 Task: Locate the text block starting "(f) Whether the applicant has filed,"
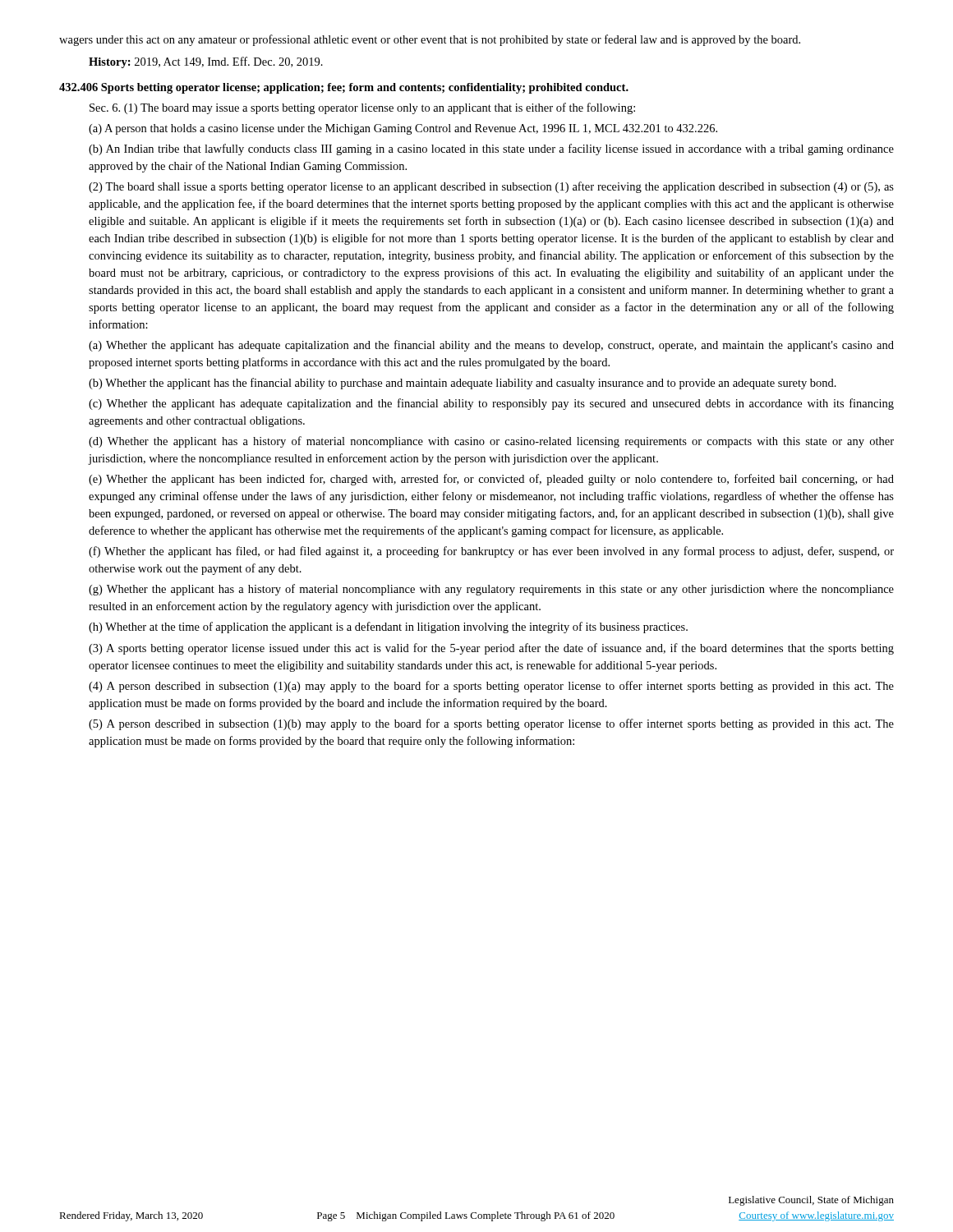click(x=491, y=560)
